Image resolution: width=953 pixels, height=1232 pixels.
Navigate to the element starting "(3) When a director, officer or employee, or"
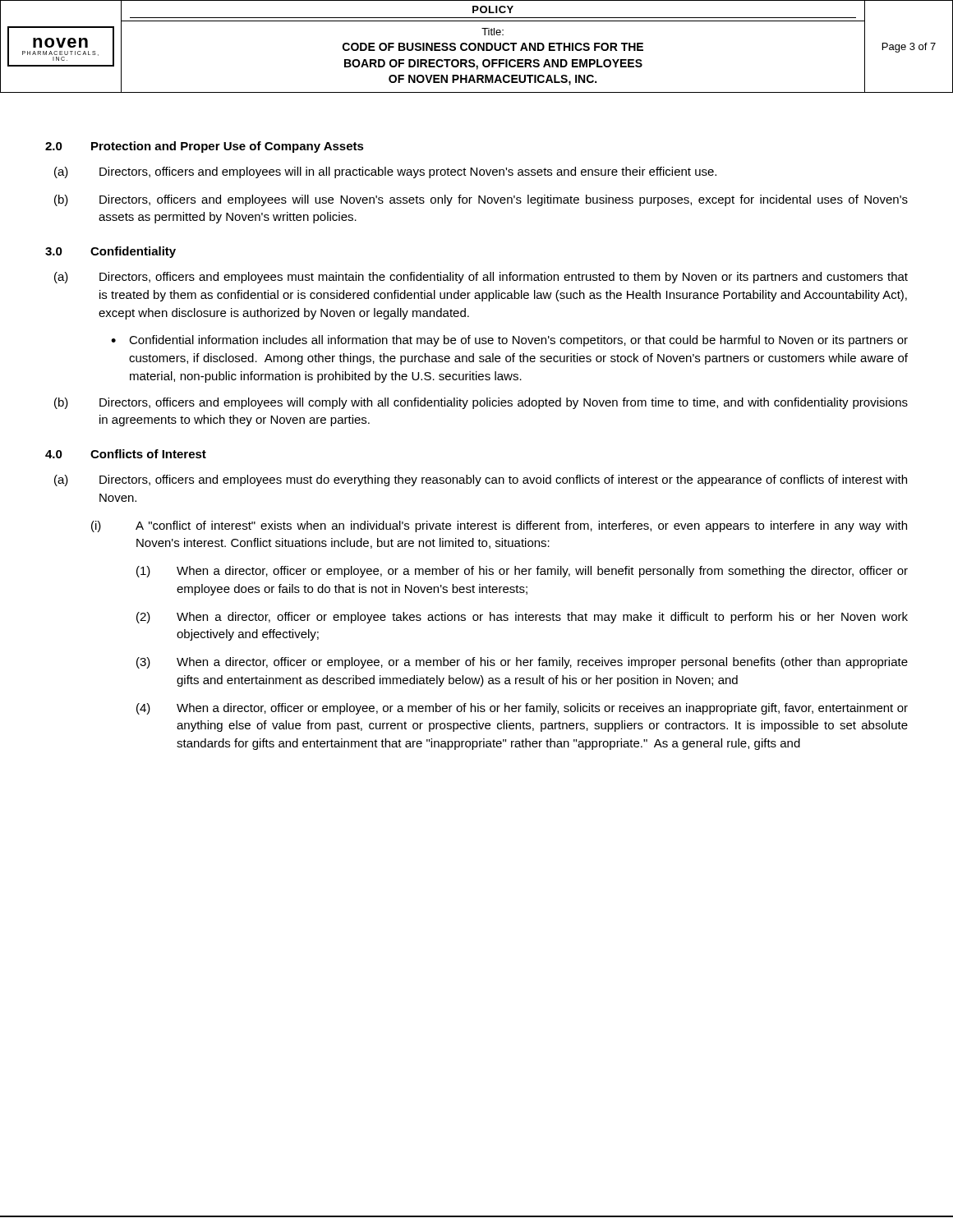[522, 671]
